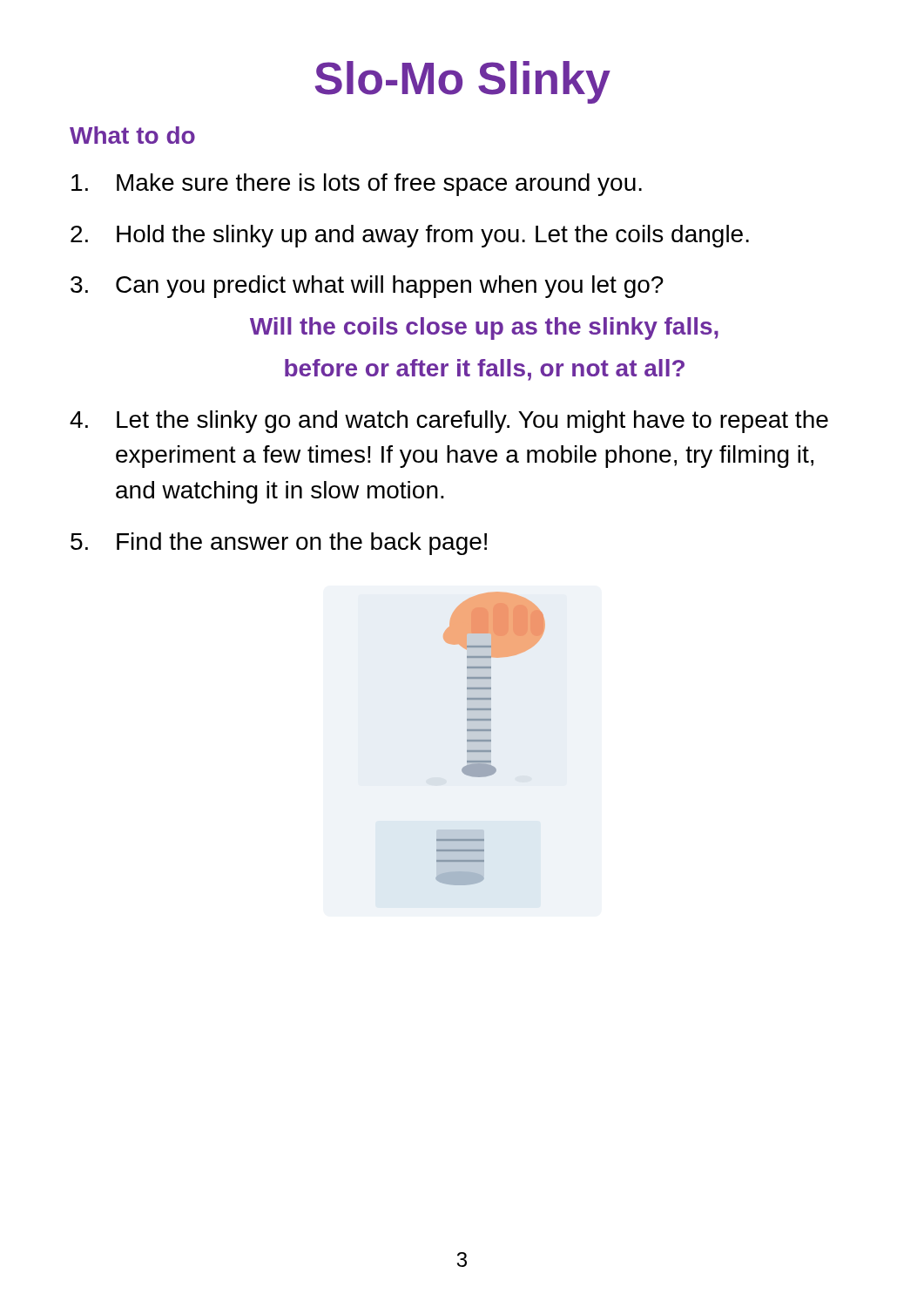Find the block on this page that starts "4. Let the"
Viewport: 924px width, 1307px height.
pyautogui.click(x=462, y=455)
